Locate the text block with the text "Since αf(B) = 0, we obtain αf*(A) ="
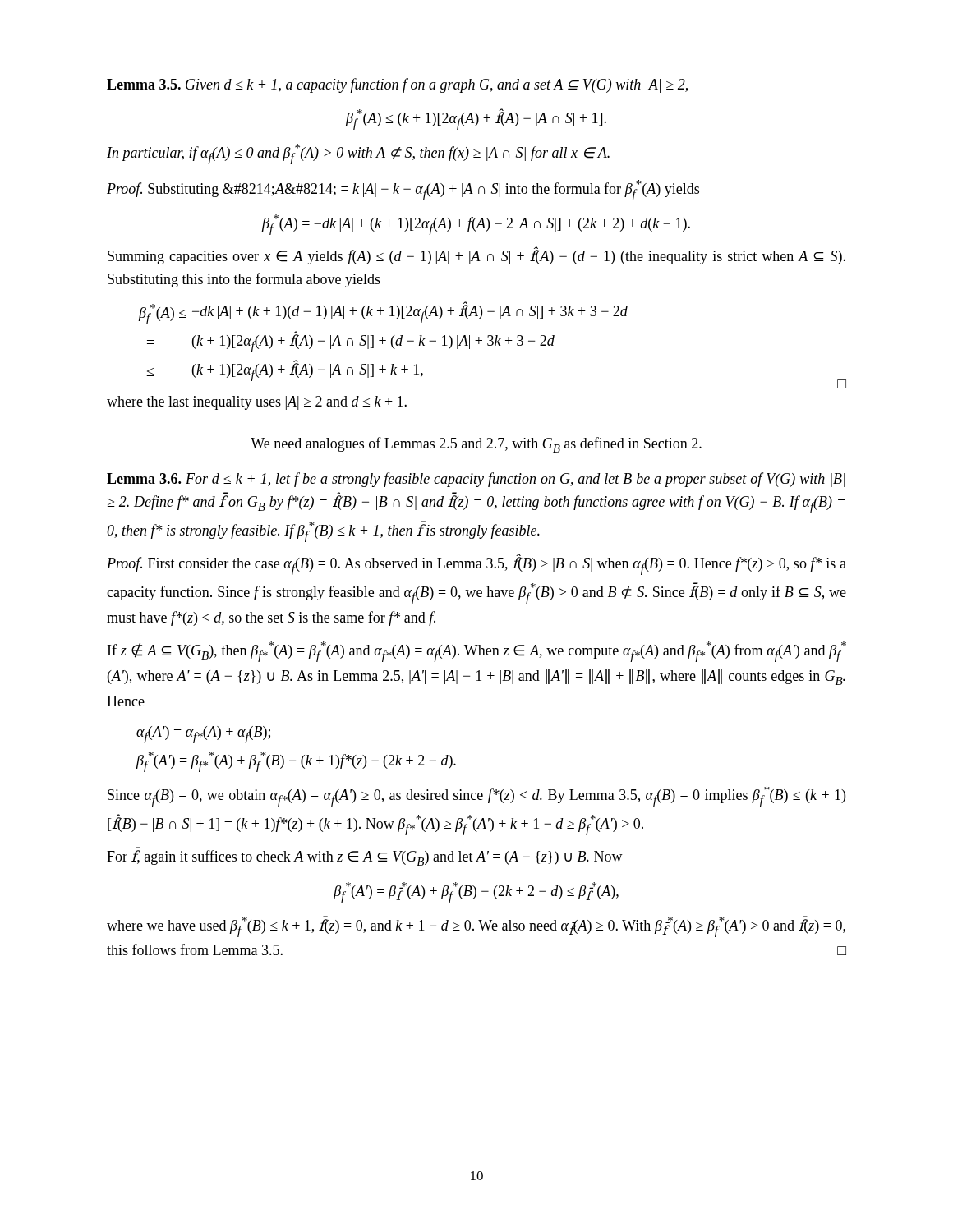 [x=476, y=809]
